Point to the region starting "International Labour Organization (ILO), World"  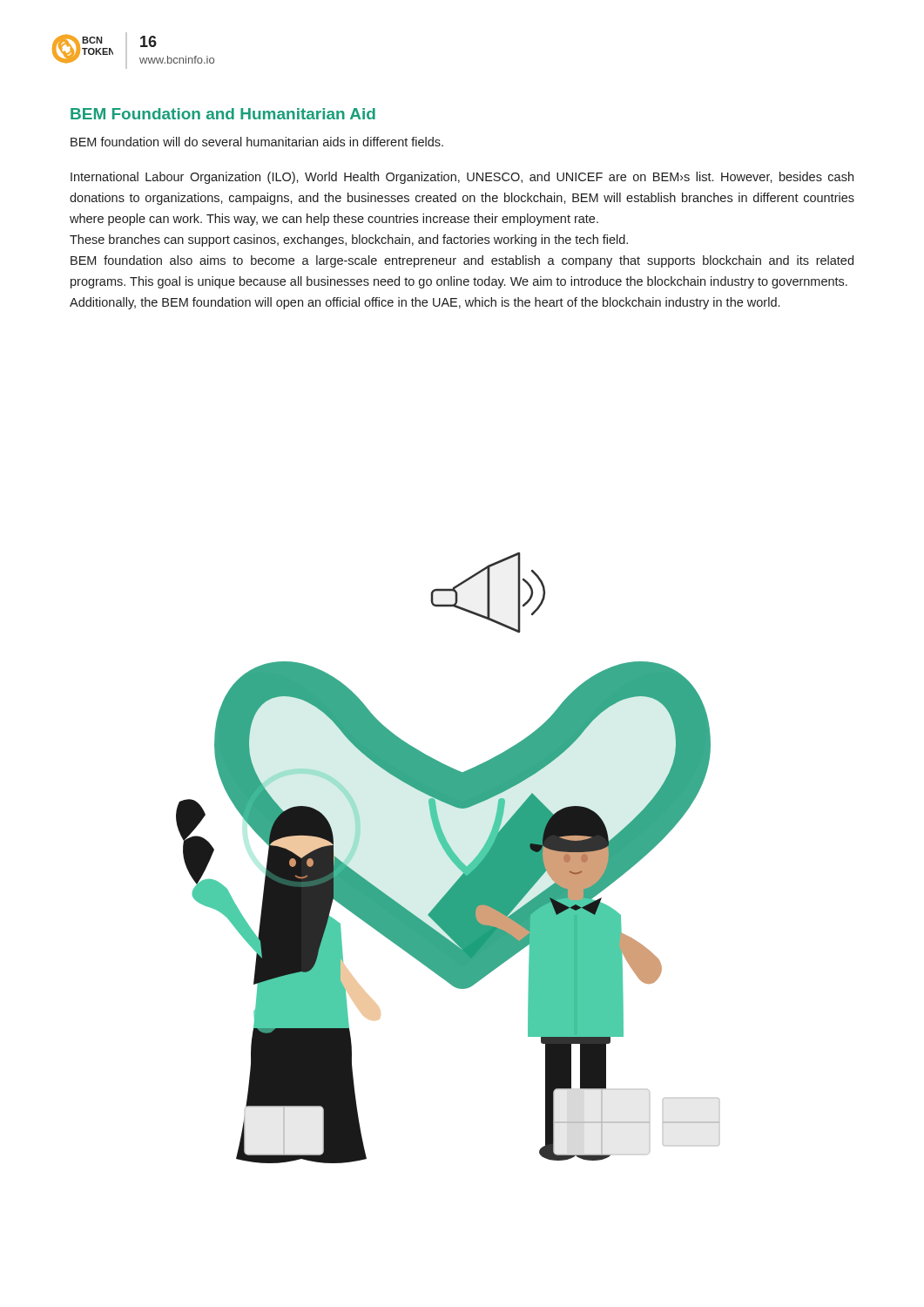point(462,240)
